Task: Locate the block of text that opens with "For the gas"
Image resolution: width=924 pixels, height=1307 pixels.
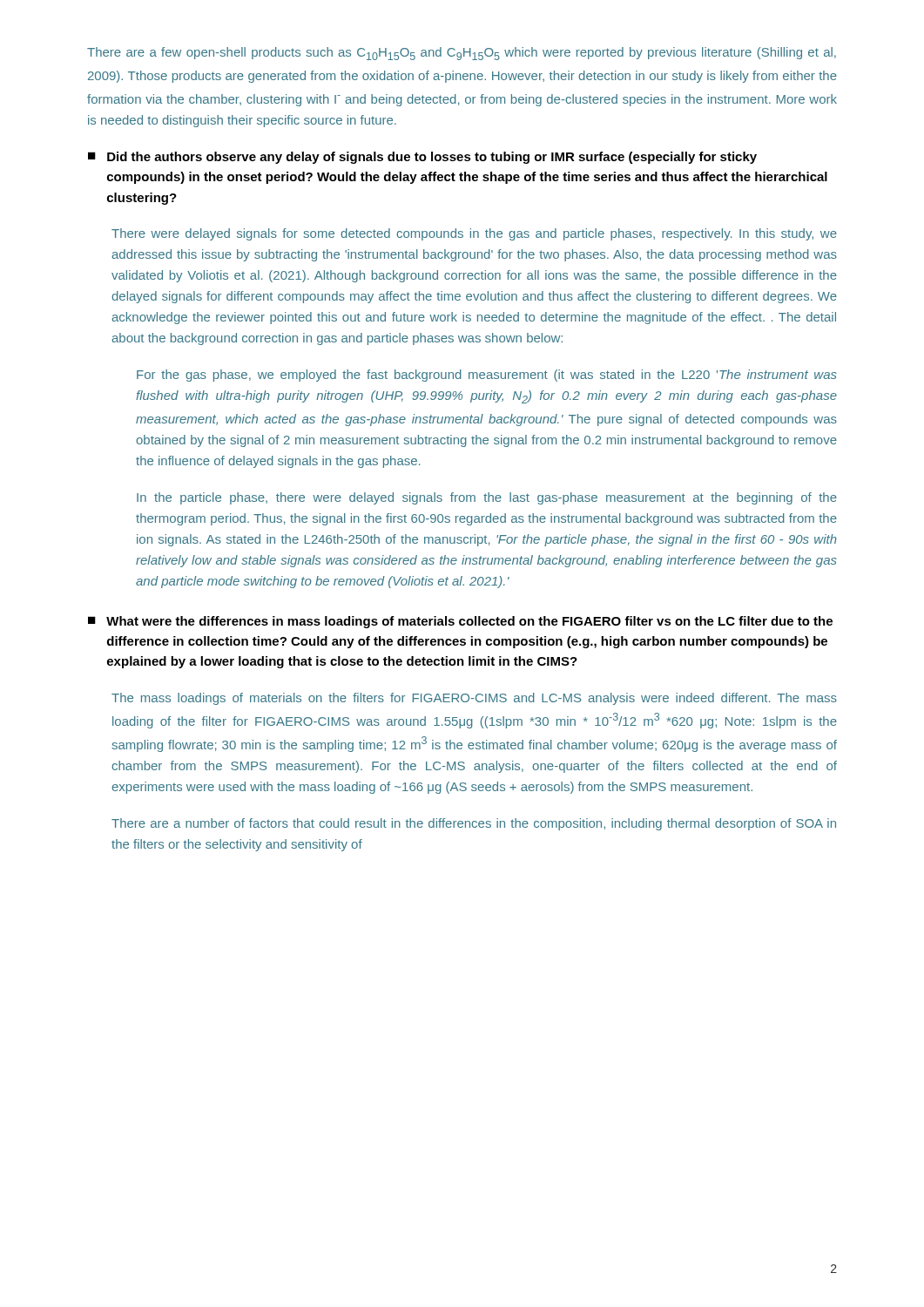Action: tap(486, 418)
